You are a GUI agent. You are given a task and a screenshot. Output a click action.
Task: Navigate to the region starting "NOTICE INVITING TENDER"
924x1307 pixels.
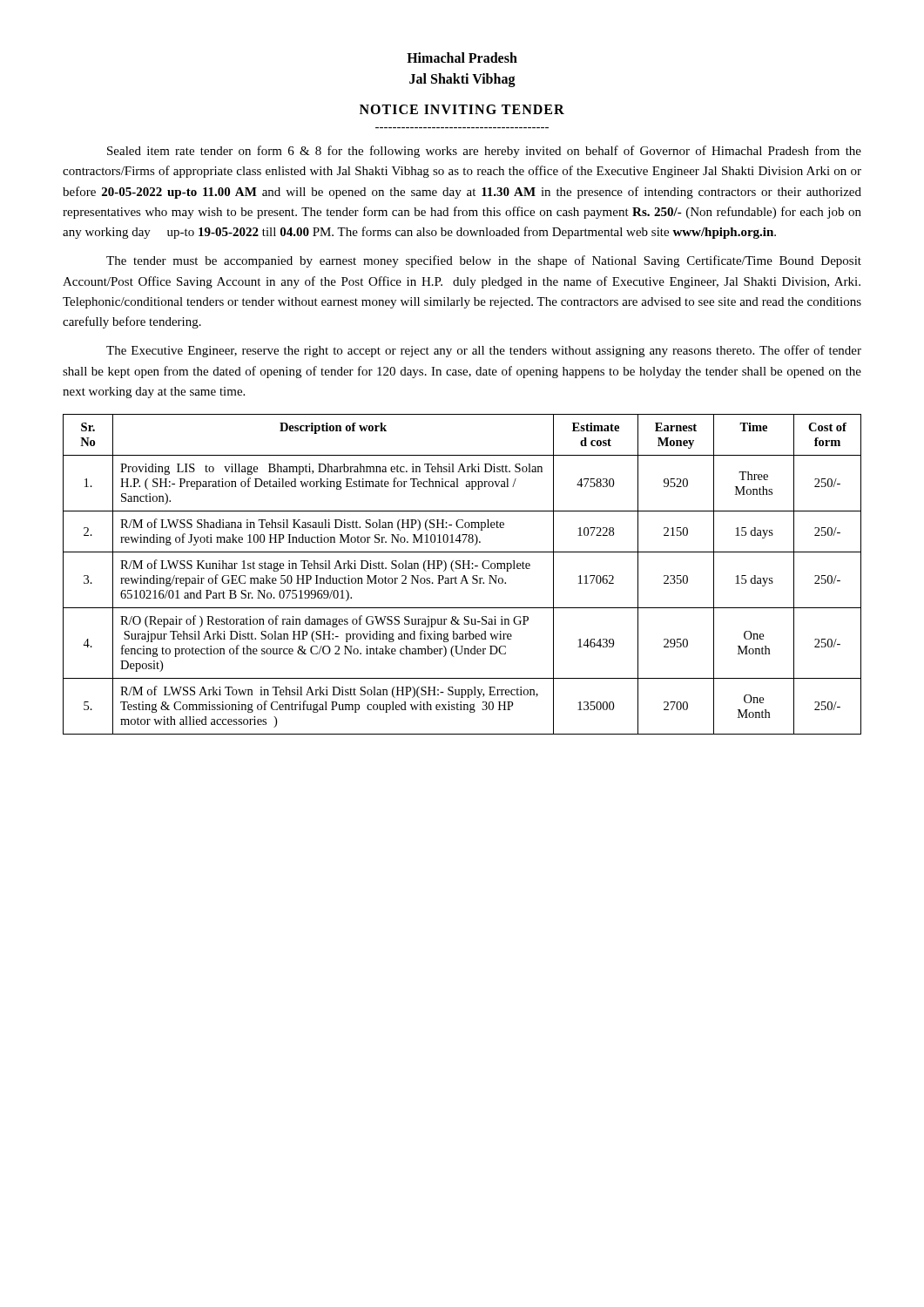[x=462, y=109]
